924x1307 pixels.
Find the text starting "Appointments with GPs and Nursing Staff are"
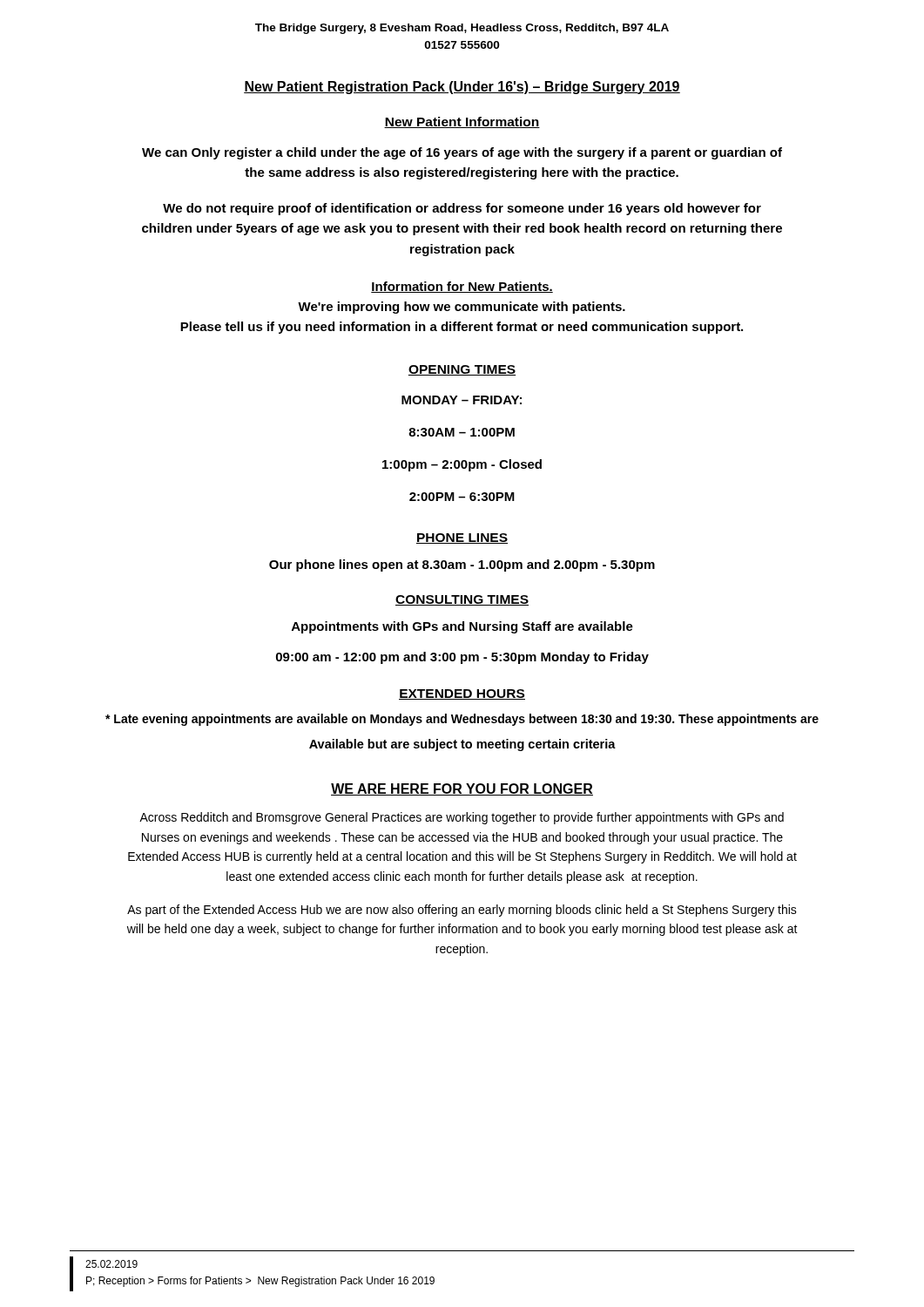[462, 626]
